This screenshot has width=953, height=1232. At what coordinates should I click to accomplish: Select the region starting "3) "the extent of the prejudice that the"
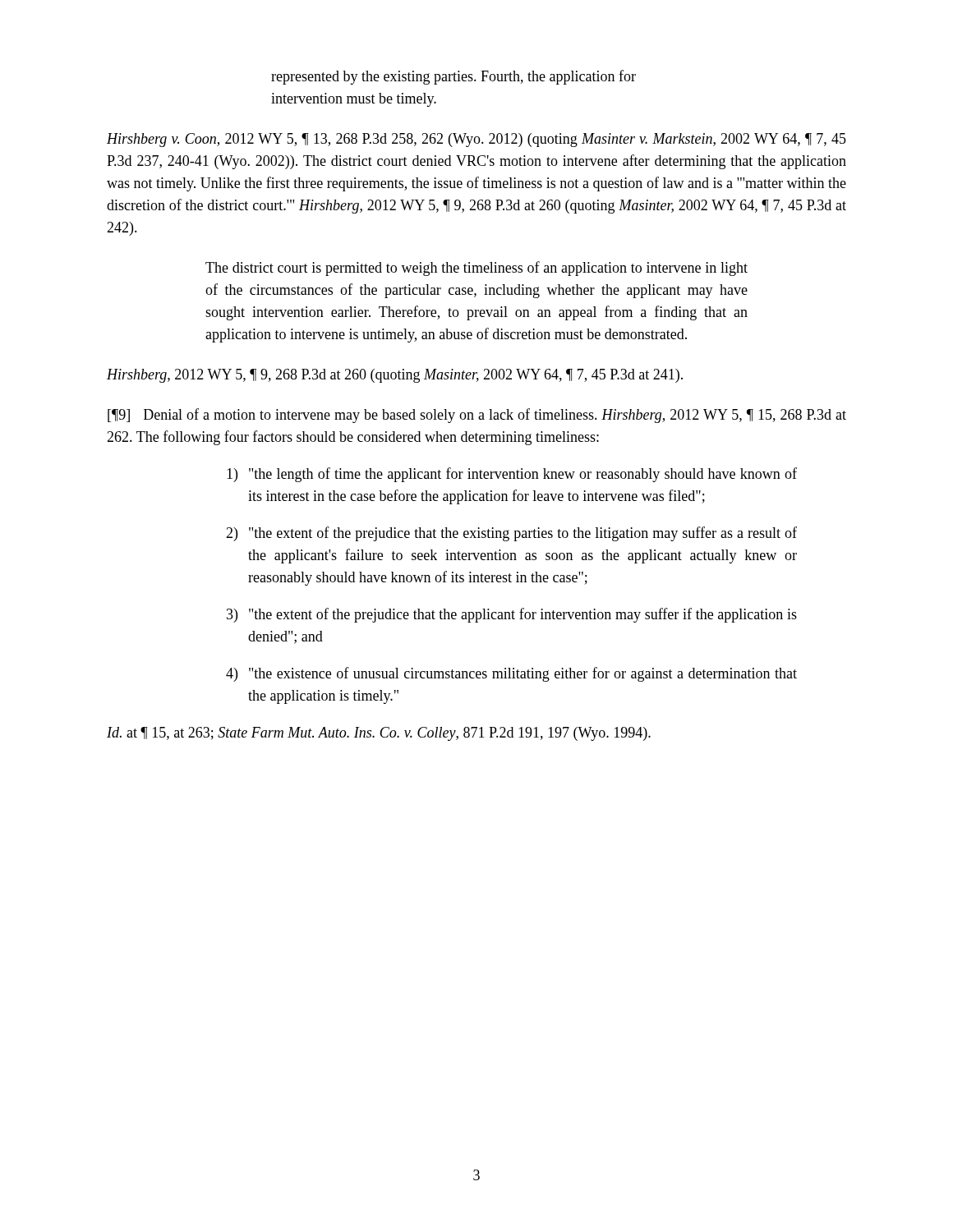click(x=501, y=626)
